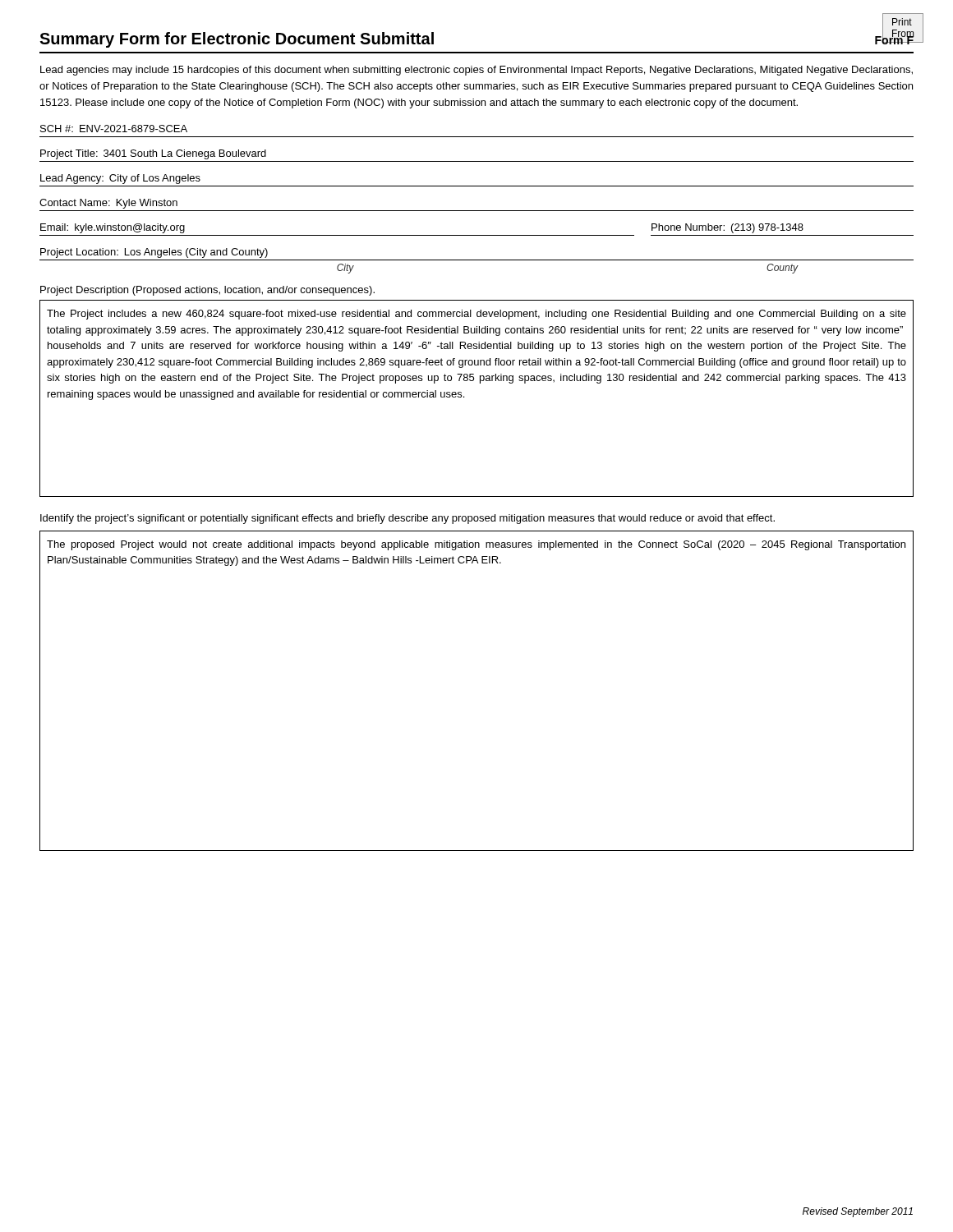Select the text block with the text "Identify the project’s"
The height and width of the screenshot is (1232, 953).
click(408, 518)
